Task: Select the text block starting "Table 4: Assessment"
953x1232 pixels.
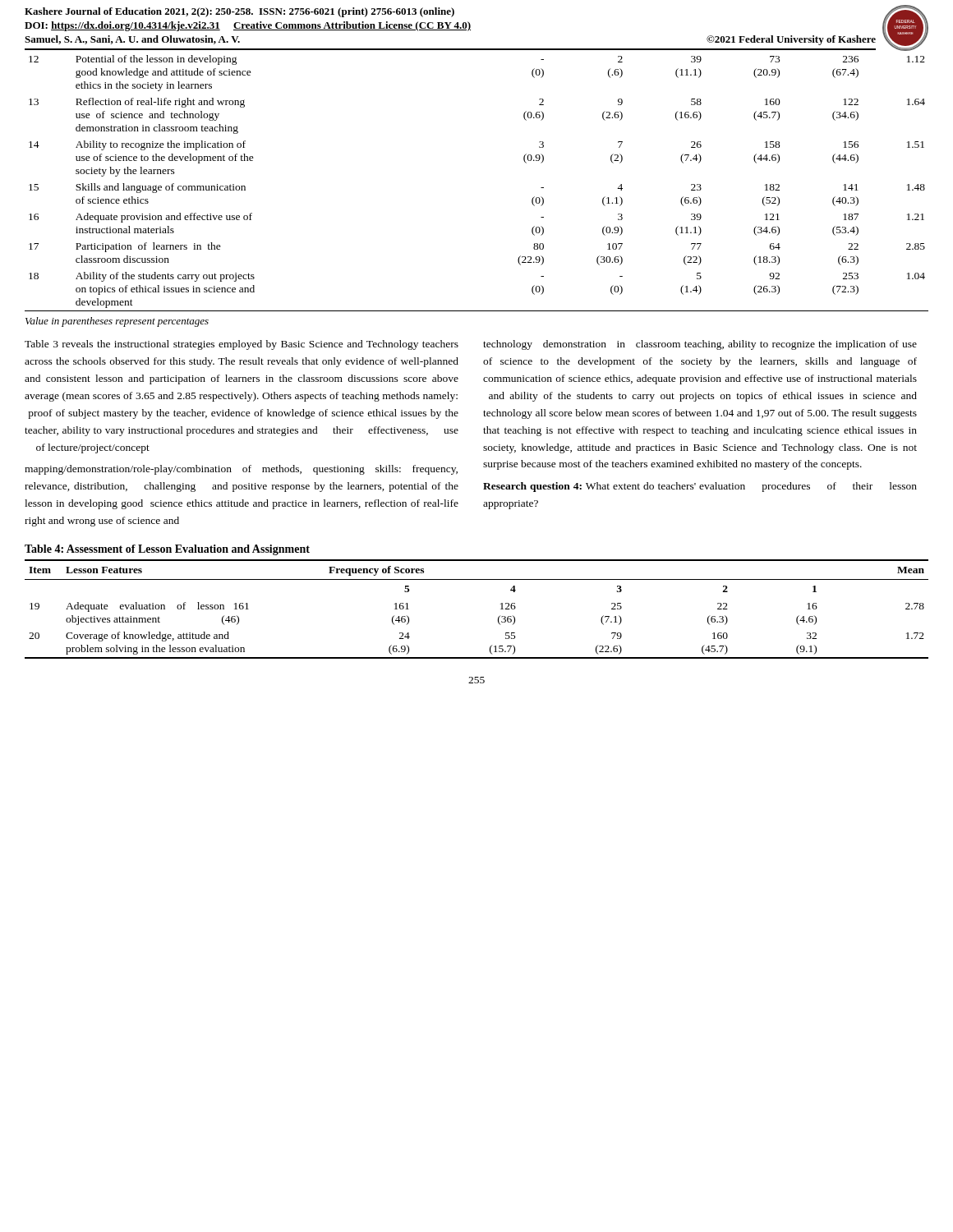Action: 167,549
